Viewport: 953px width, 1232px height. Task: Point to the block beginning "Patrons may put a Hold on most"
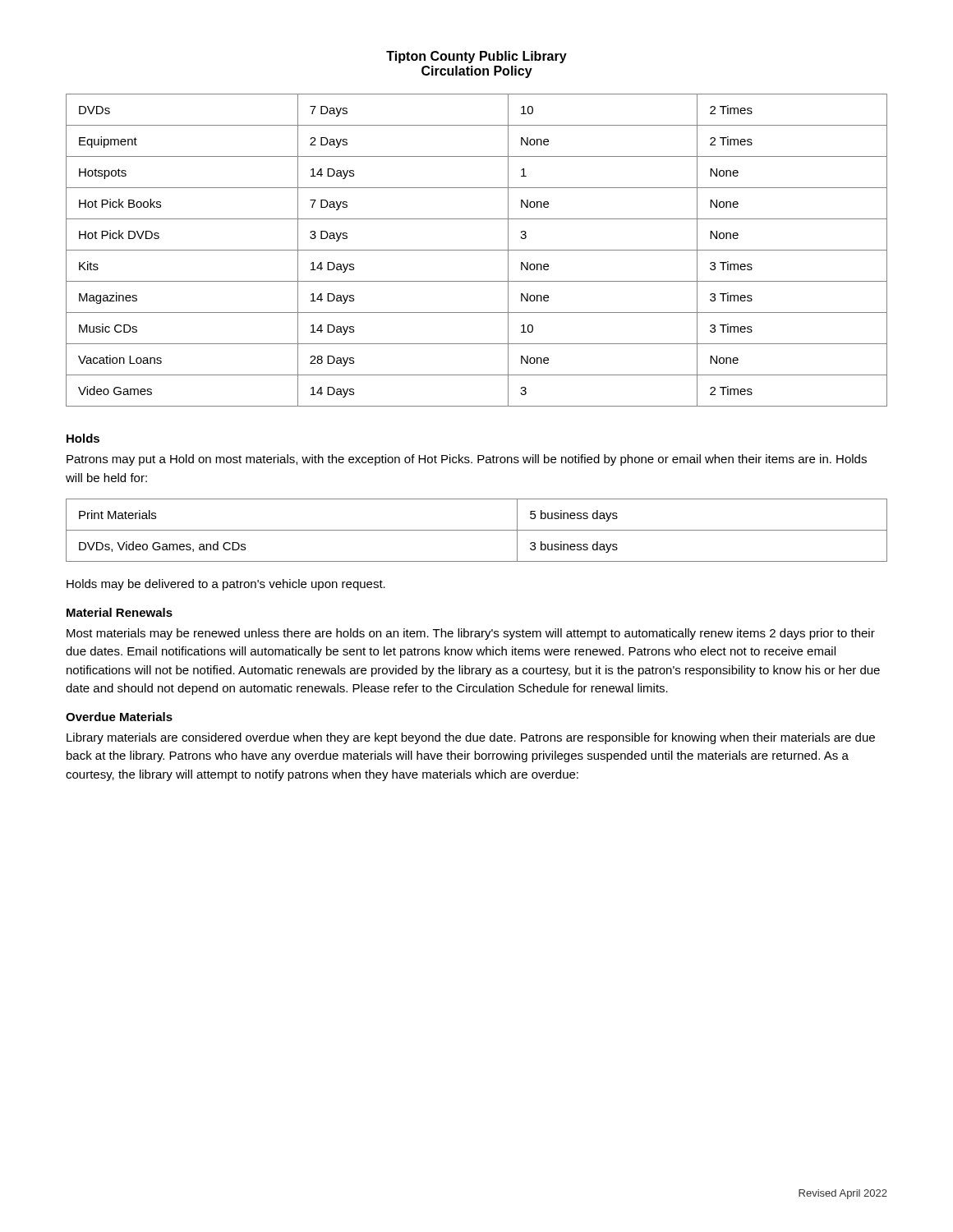pos(466,468)
